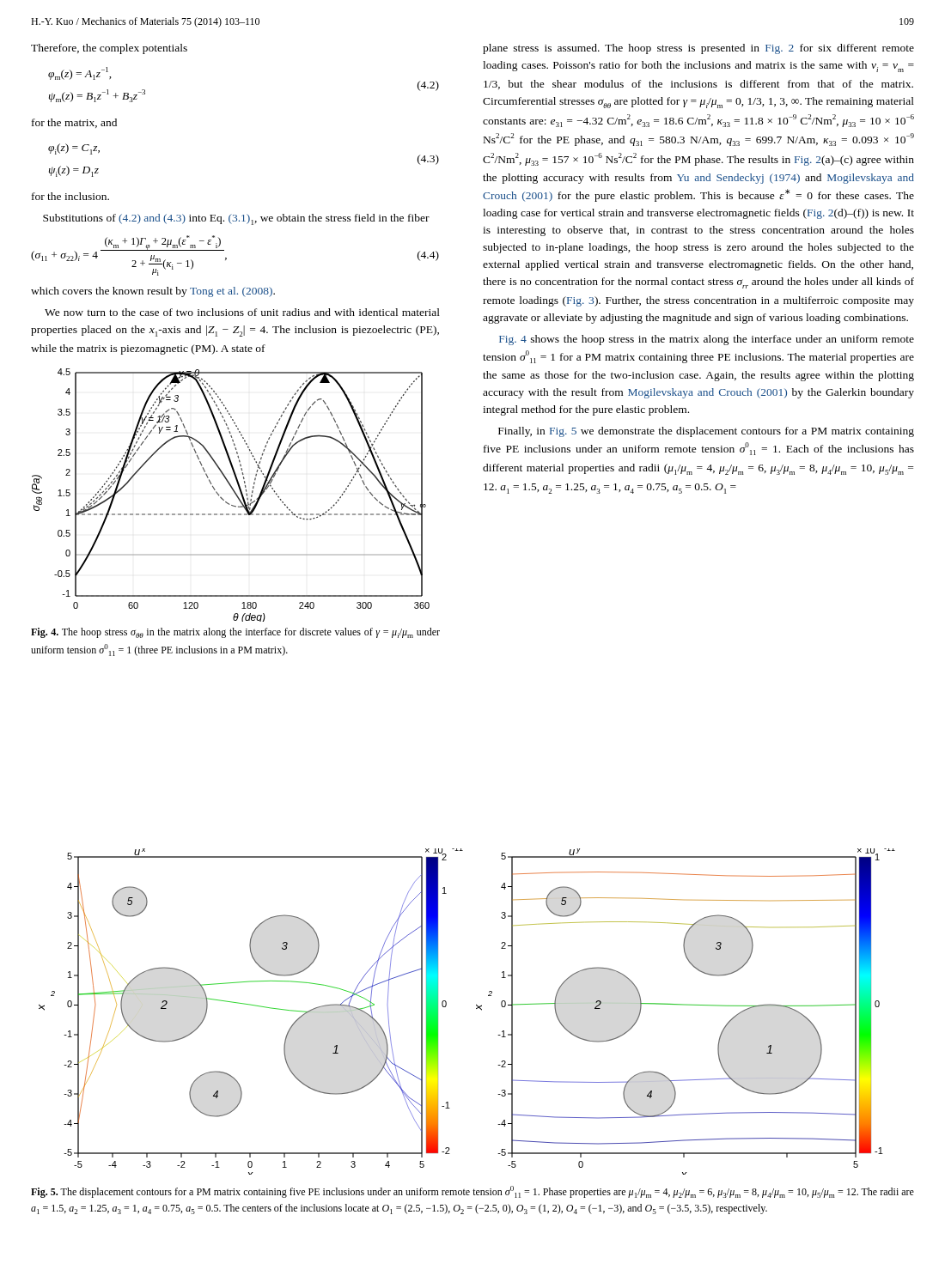Locate the text with the text "for the inclusion."
Screen dimensions: 1288x945
coord(70,196)
